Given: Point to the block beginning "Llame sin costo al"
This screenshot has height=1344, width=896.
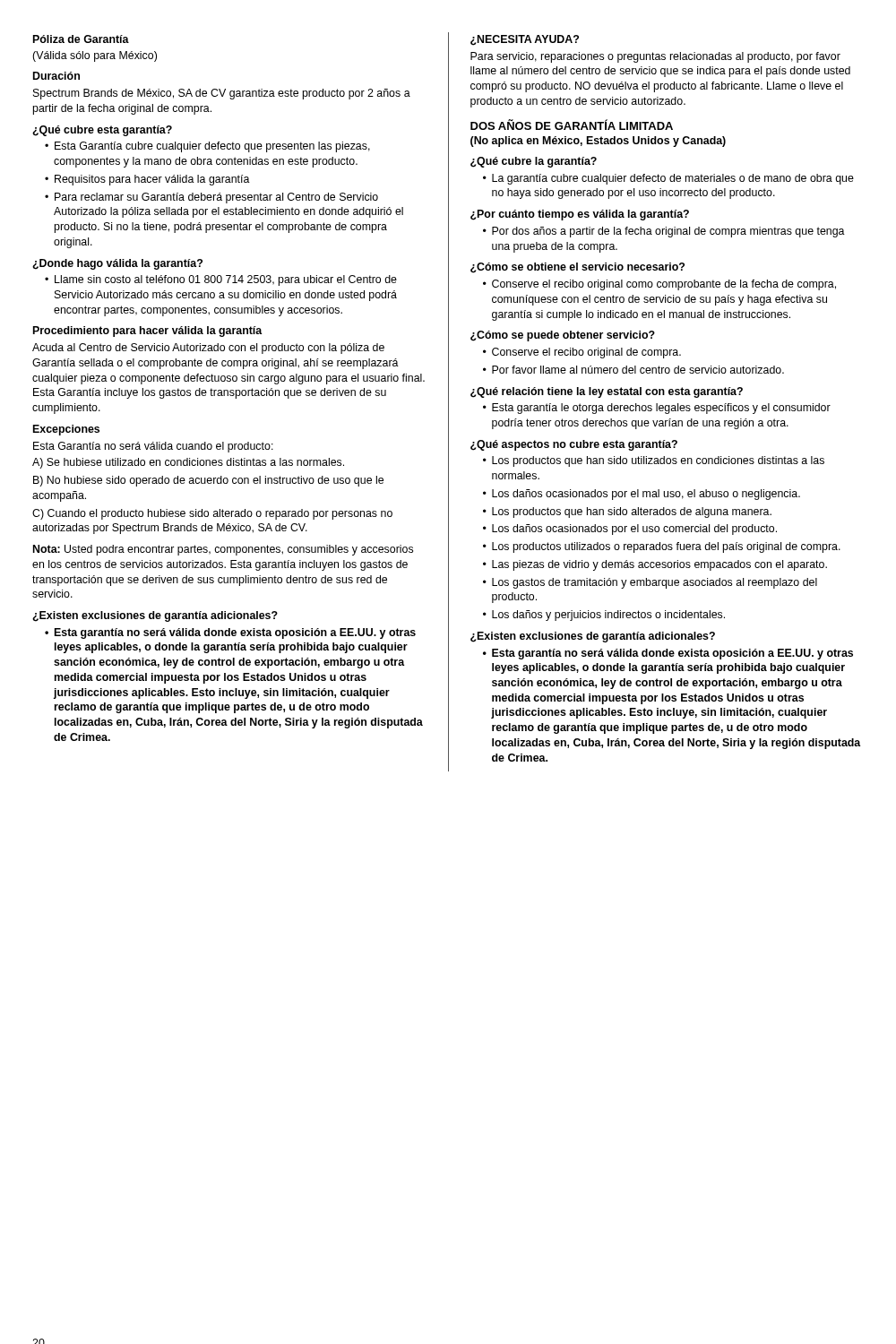Looking at the screenshot, I should [225, 295].
